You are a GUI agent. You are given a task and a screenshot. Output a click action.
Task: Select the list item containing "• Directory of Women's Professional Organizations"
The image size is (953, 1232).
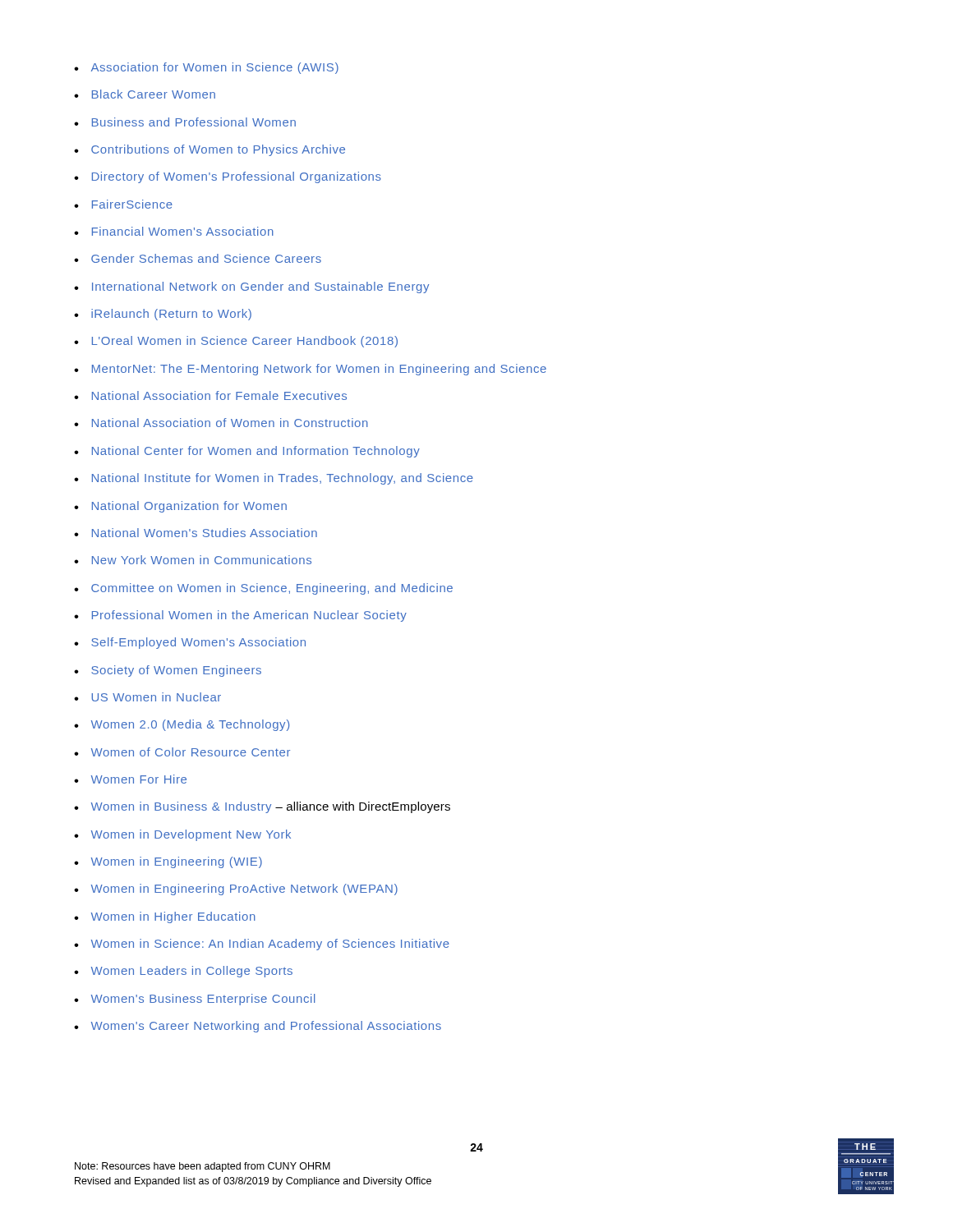[x=228, y=178]
